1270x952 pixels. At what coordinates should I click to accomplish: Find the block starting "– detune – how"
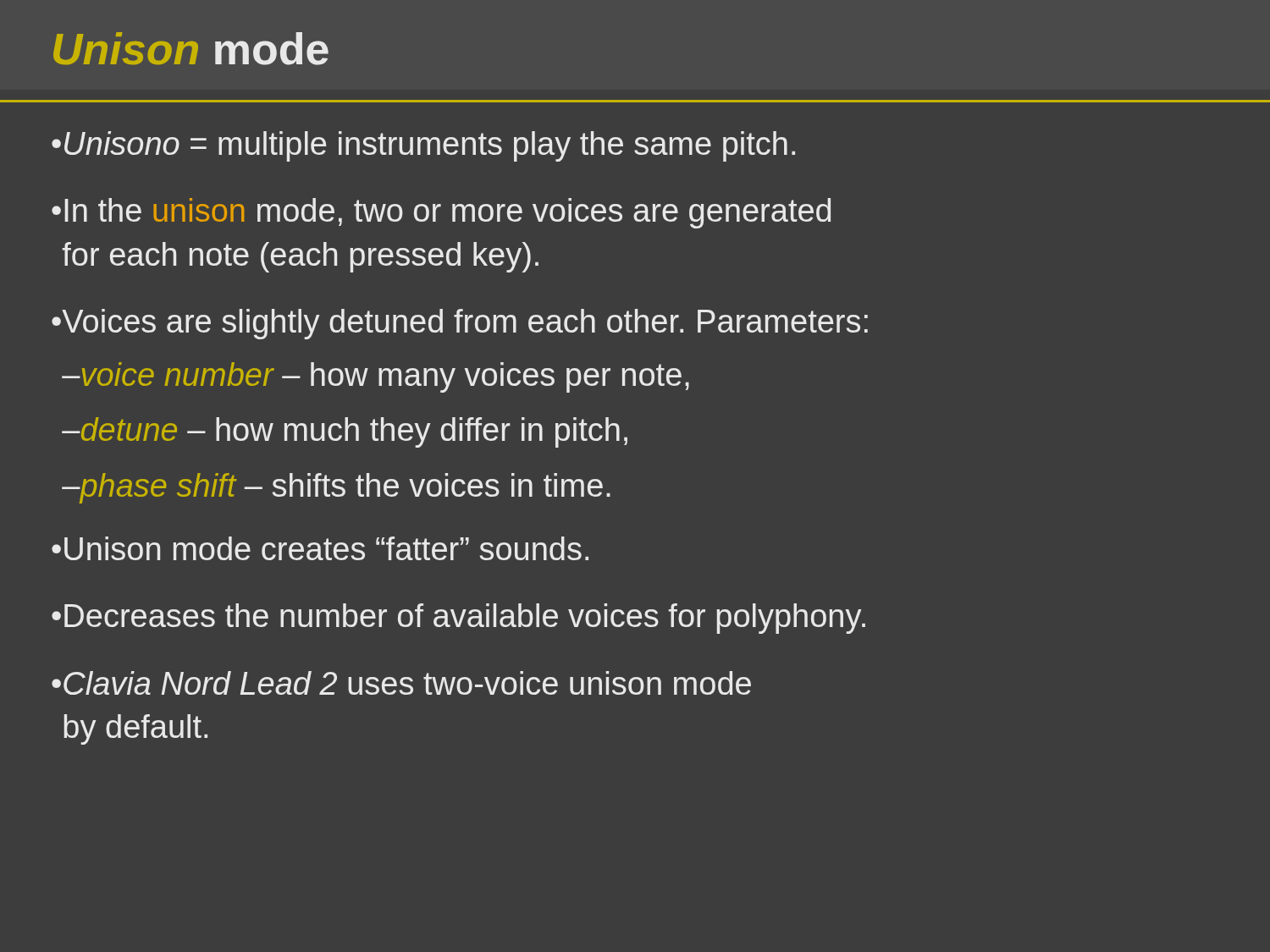pyautogui.click(x=346, y=431)
